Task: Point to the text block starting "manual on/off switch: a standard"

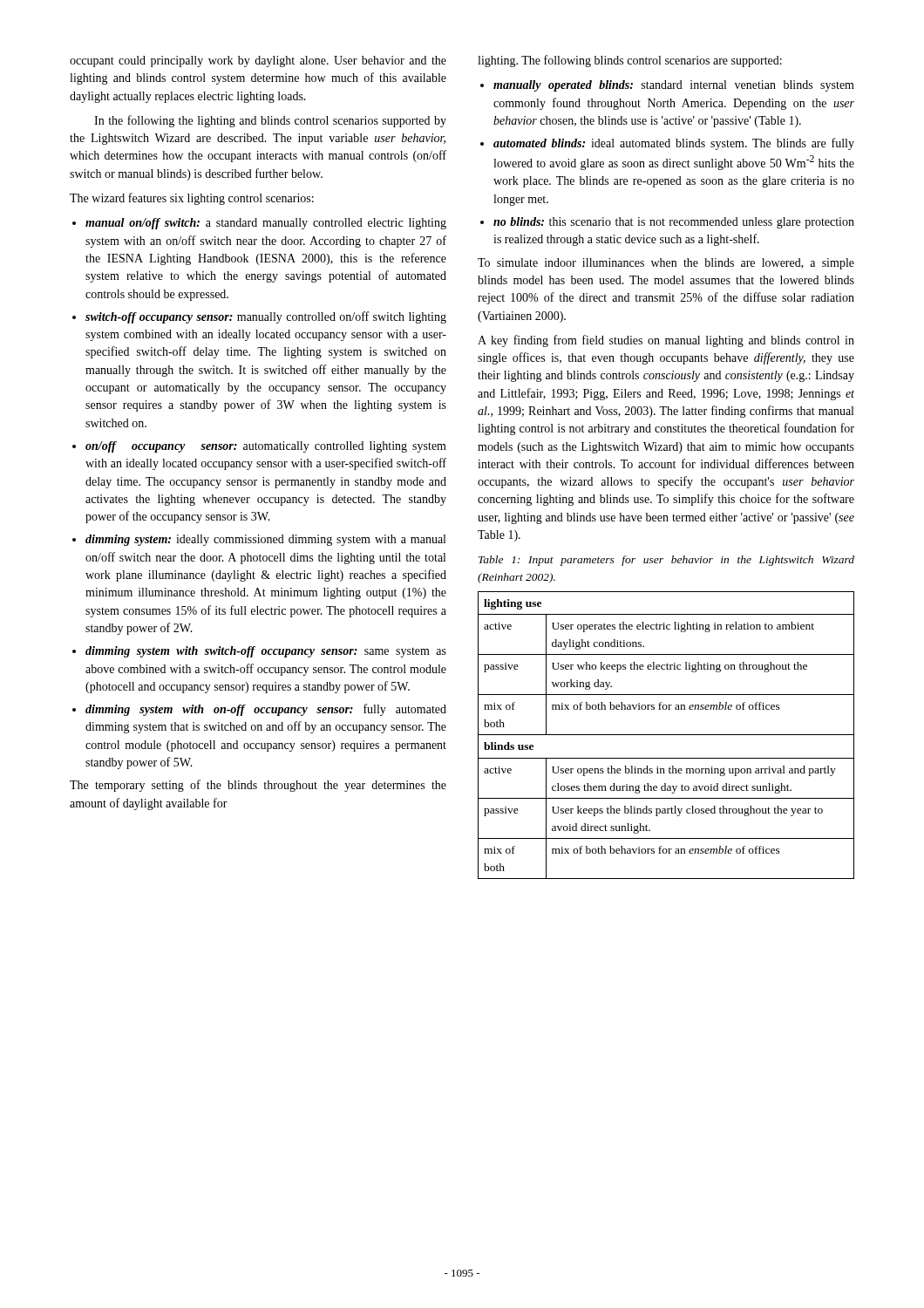Action: [x=266, y=259]
